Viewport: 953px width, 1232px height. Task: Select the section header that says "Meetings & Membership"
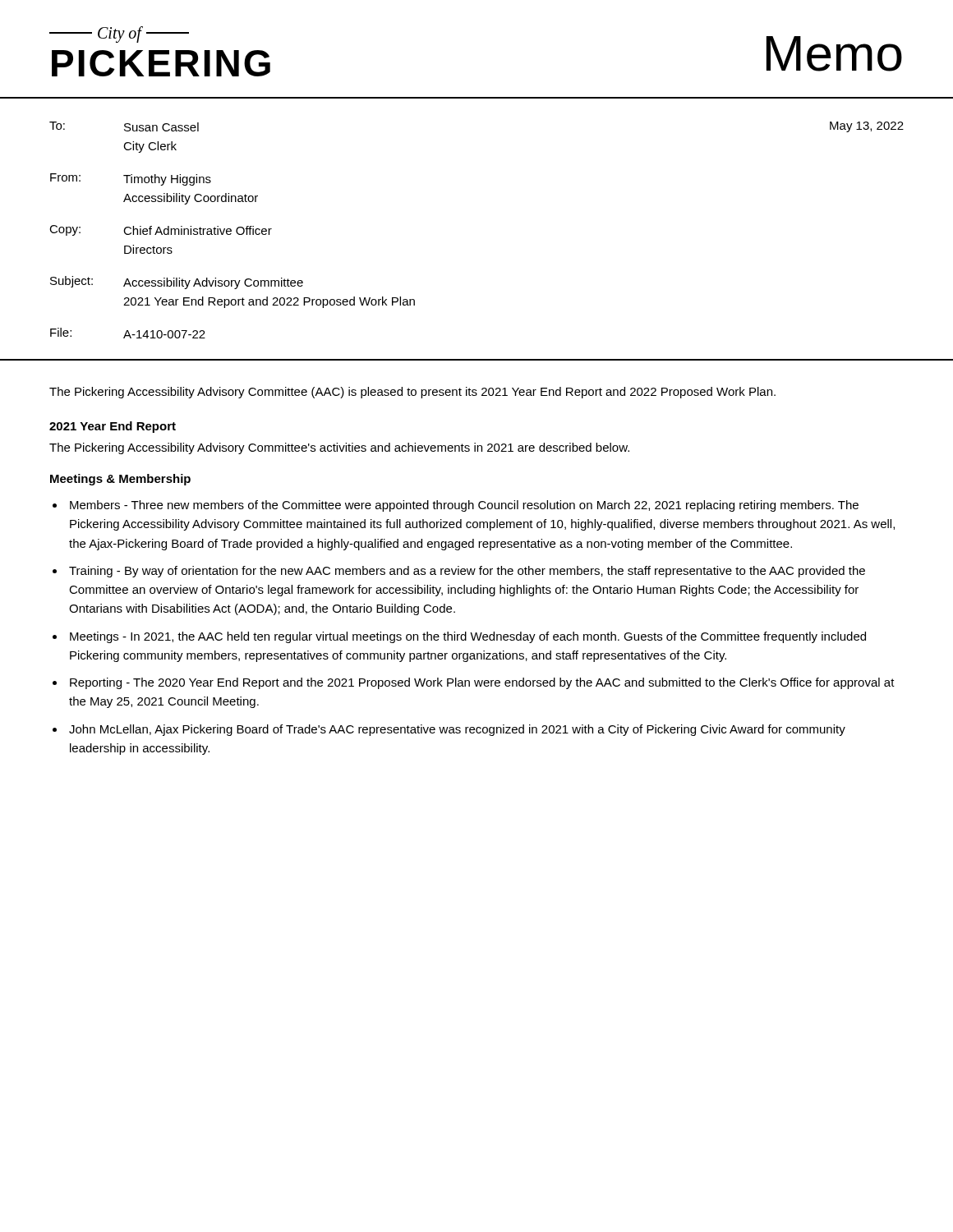(x=120, y=478)
